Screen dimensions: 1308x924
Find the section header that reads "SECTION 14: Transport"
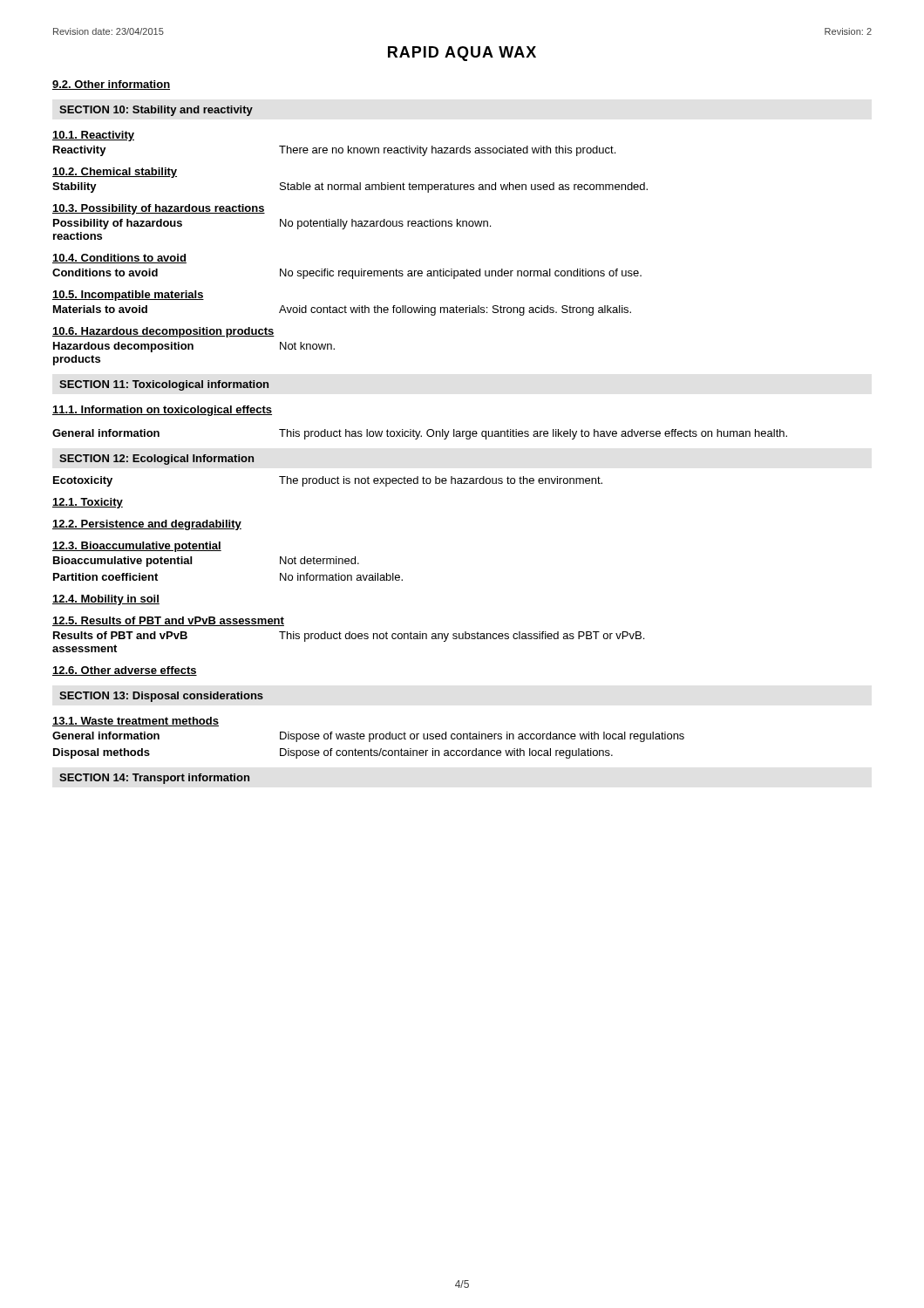[x=155, y=777]
